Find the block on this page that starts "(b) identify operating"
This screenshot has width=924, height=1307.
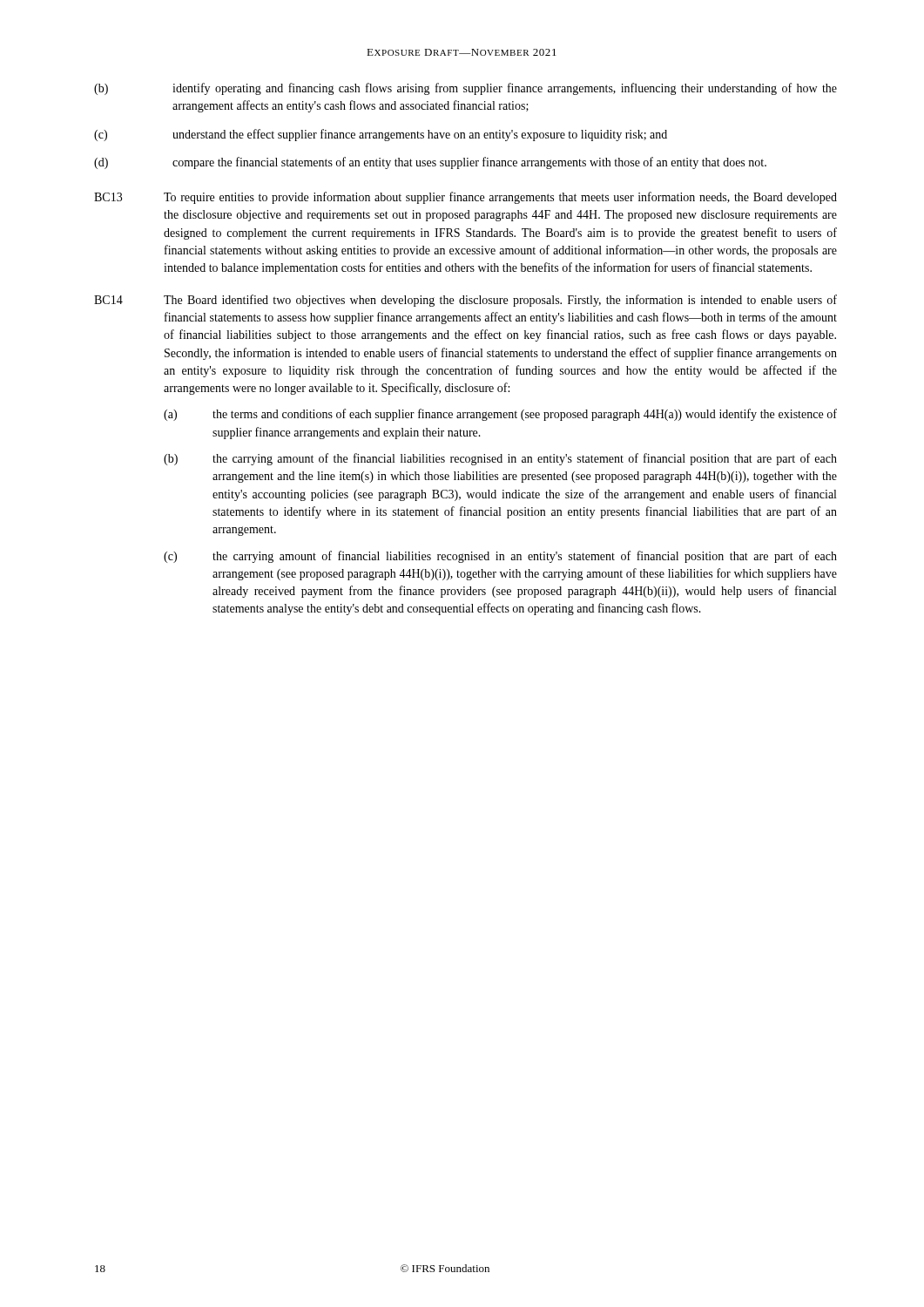pyautogui.click(x=465, y=98)
